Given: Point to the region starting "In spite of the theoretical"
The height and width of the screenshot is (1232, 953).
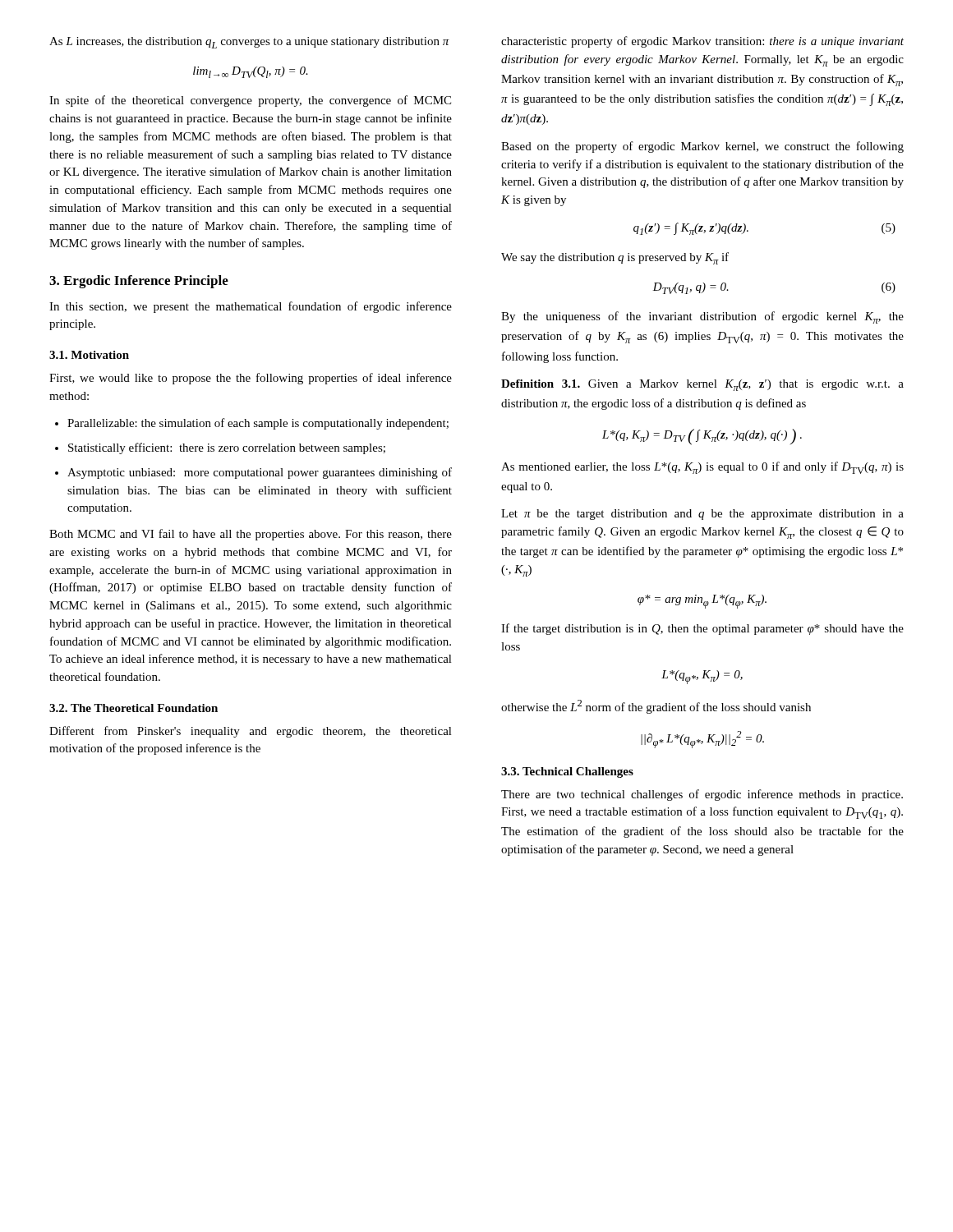Looking at the screenshot, I should point(251,172).
